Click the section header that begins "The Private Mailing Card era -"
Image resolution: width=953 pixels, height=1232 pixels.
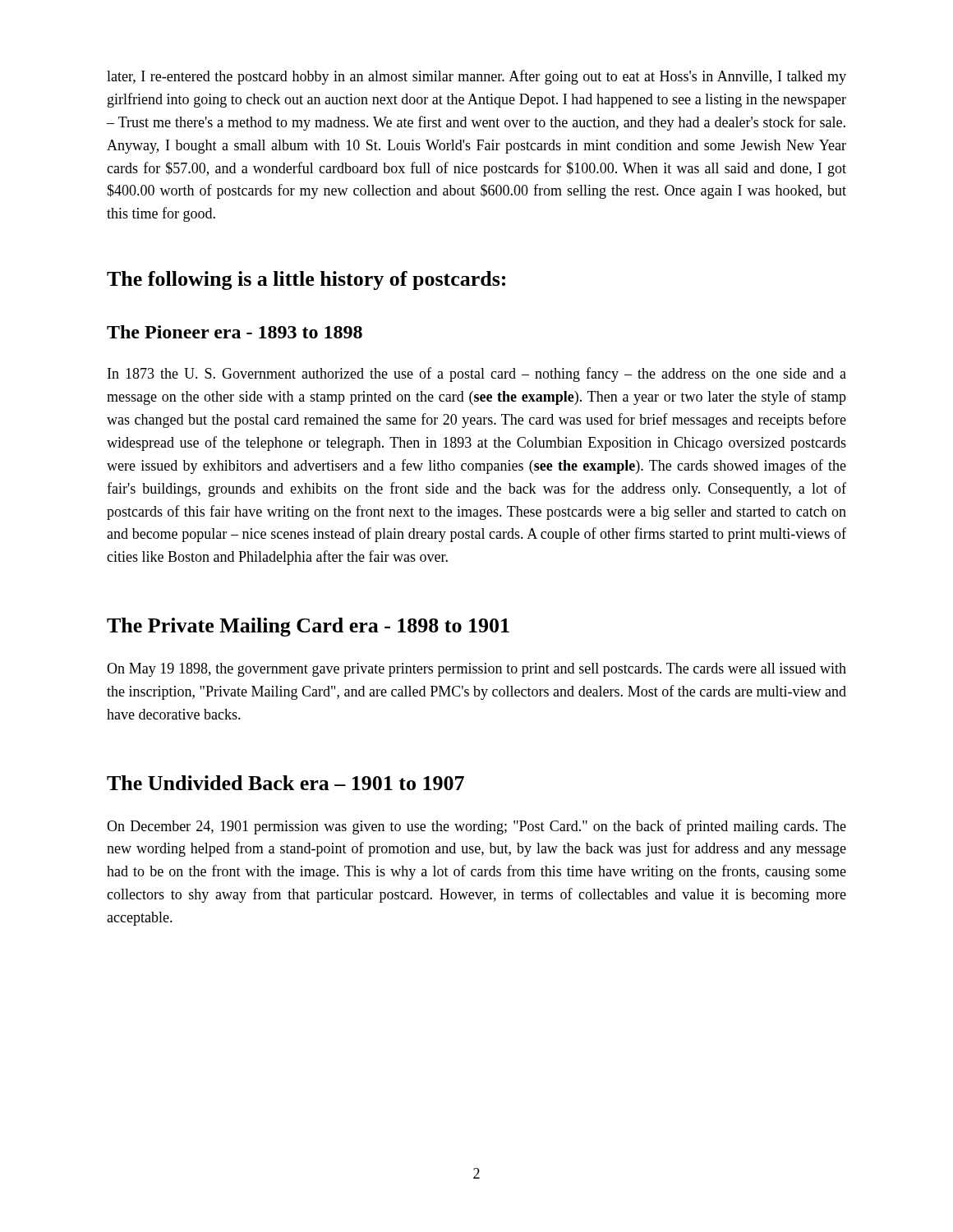pyautogui.click(x=309, y=626)
